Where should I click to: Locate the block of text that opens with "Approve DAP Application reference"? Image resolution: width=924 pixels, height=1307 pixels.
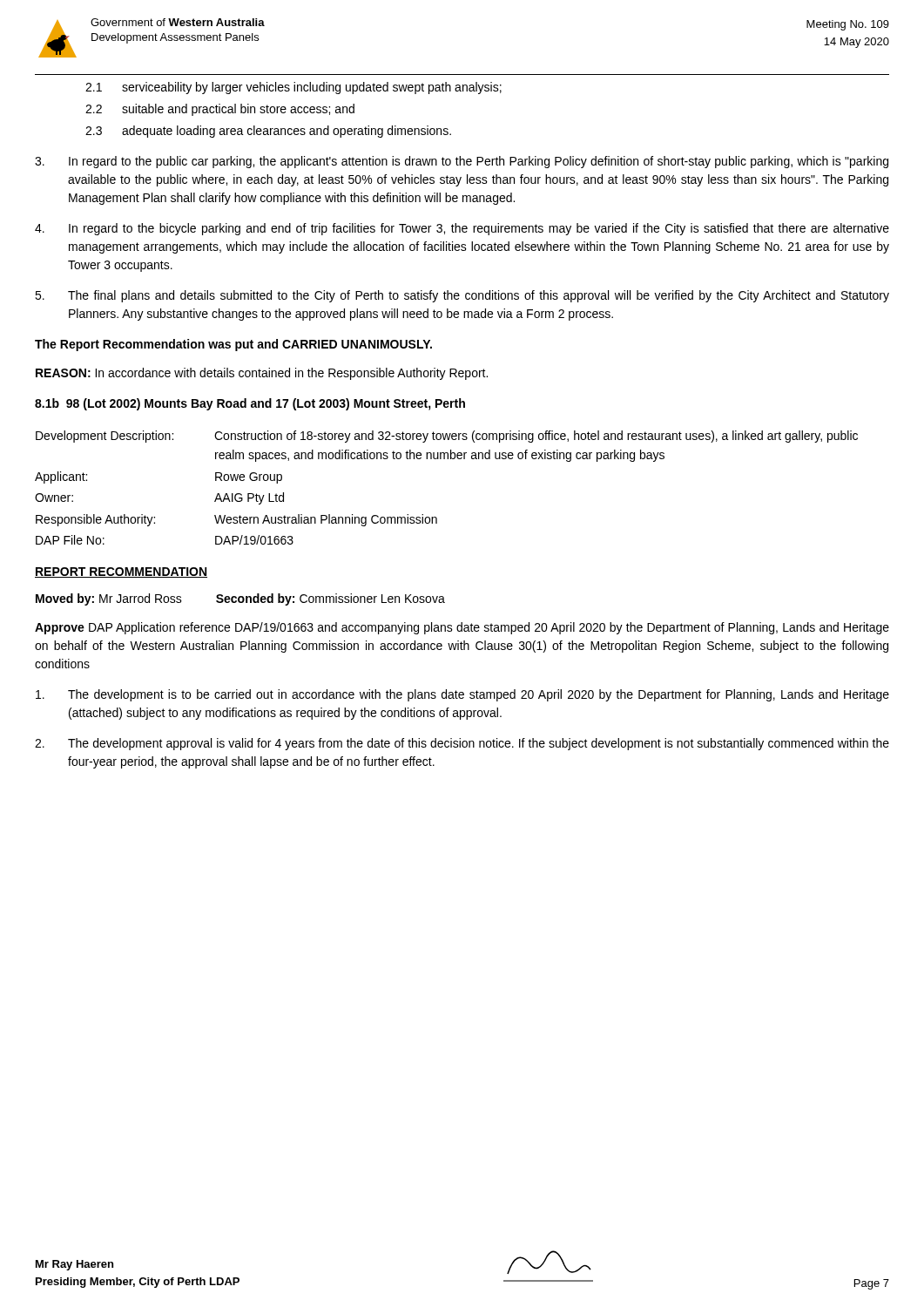(462, 646)
